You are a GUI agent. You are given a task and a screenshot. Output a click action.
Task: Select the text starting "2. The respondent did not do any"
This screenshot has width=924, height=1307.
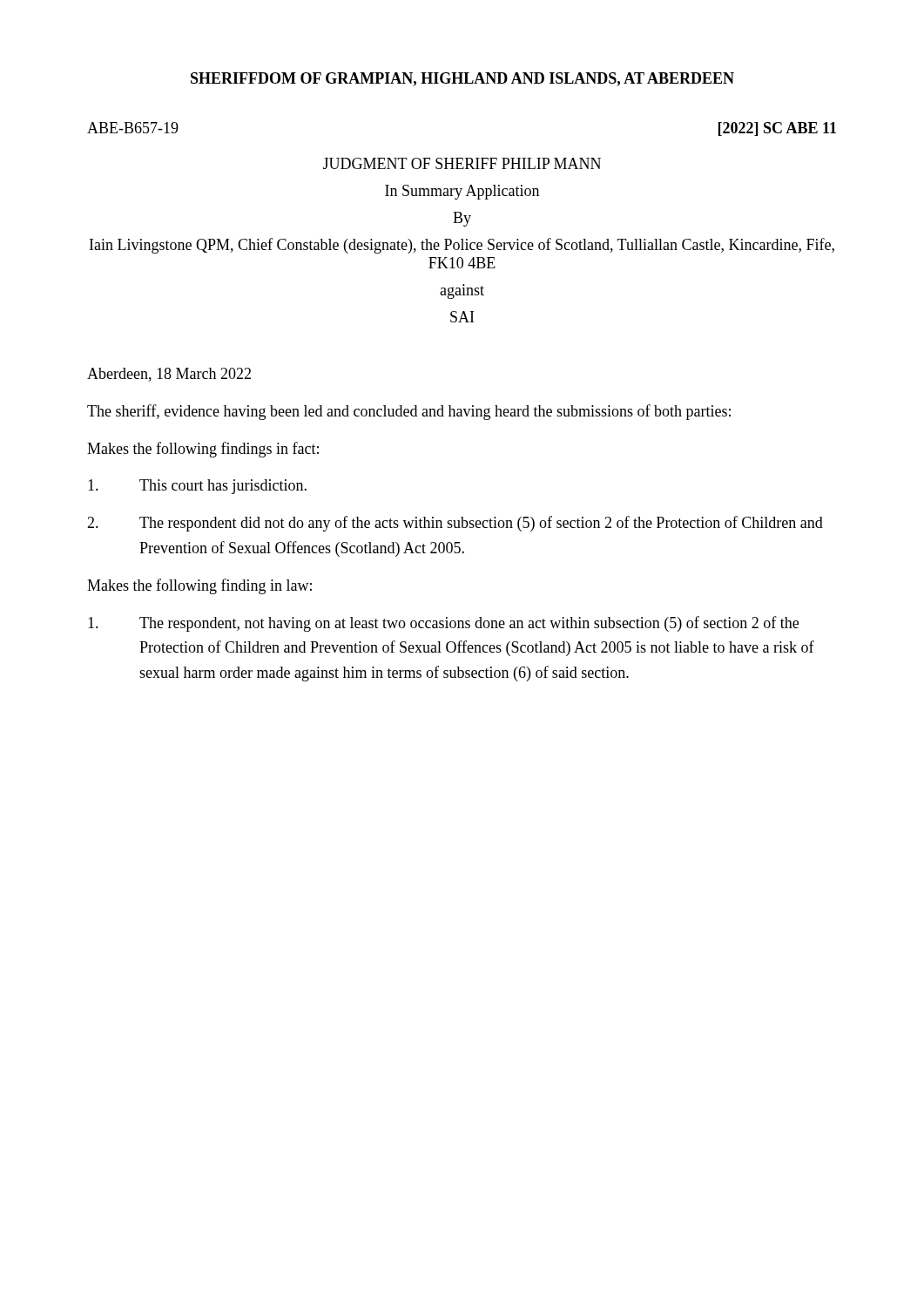pos(462,536)
